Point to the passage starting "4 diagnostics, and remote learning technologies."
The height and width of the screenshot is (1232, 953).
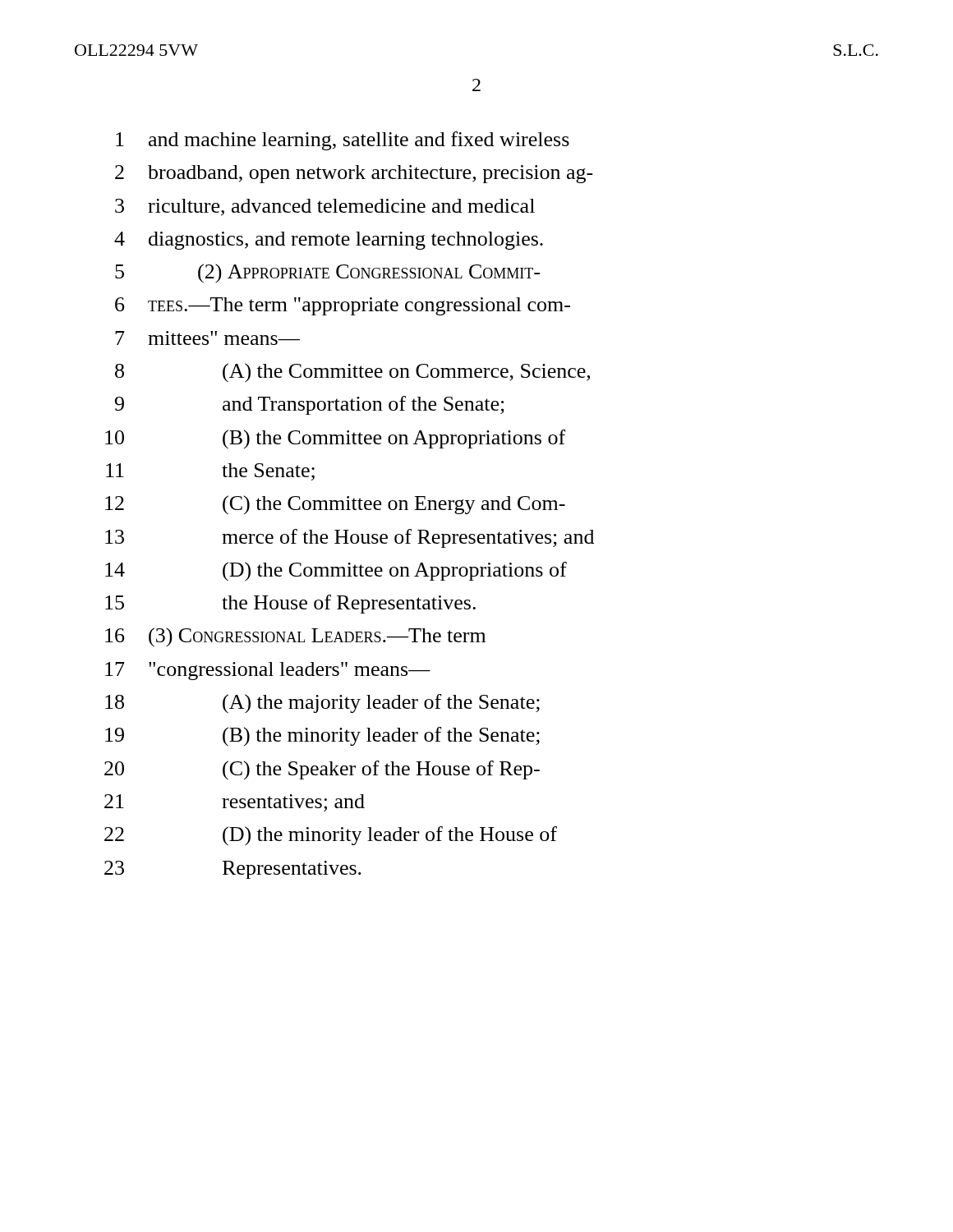tap(476, 239)
